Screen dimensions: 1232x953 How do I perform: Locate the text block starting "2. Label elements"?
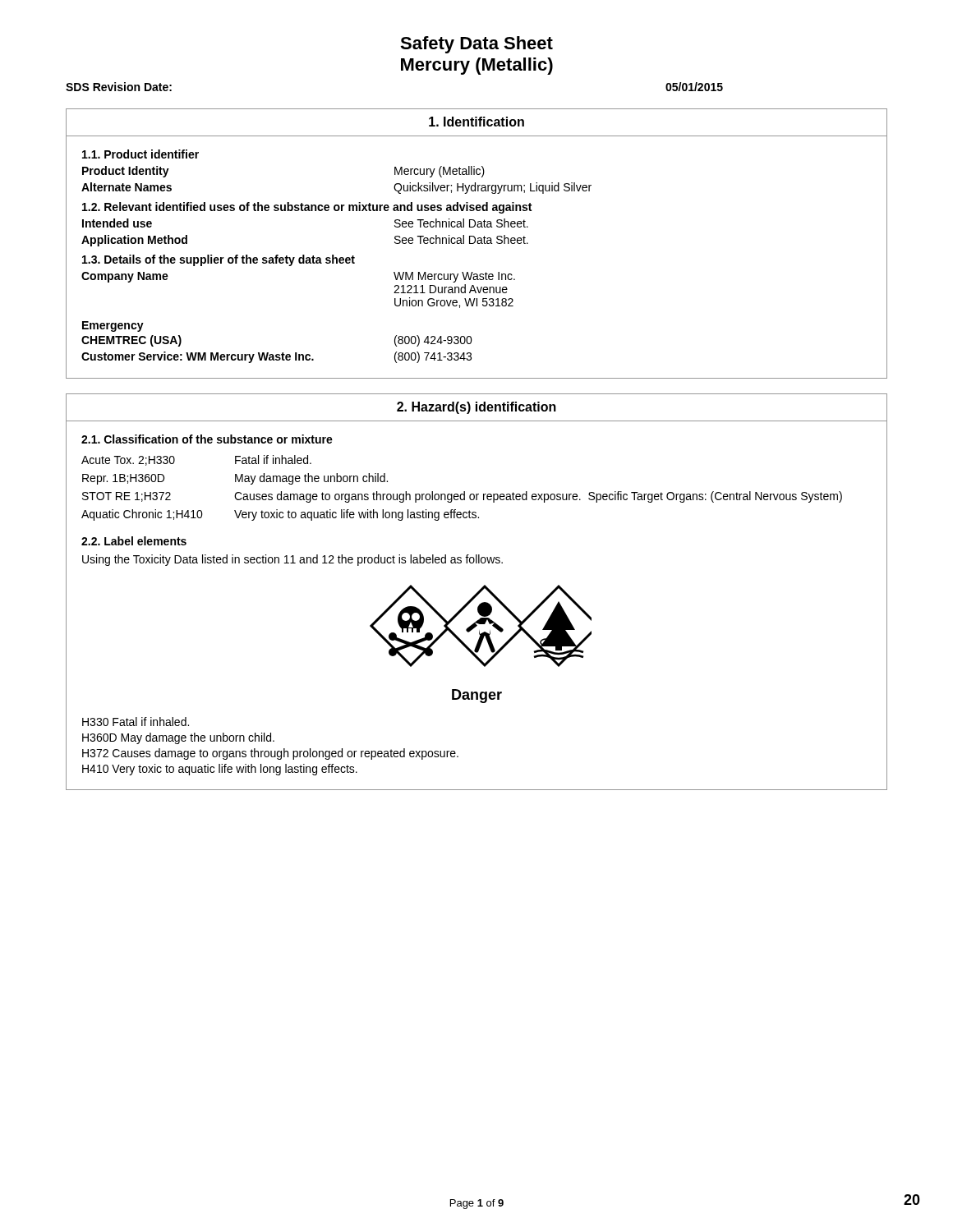pyautogui.click(x=134, y=541)
